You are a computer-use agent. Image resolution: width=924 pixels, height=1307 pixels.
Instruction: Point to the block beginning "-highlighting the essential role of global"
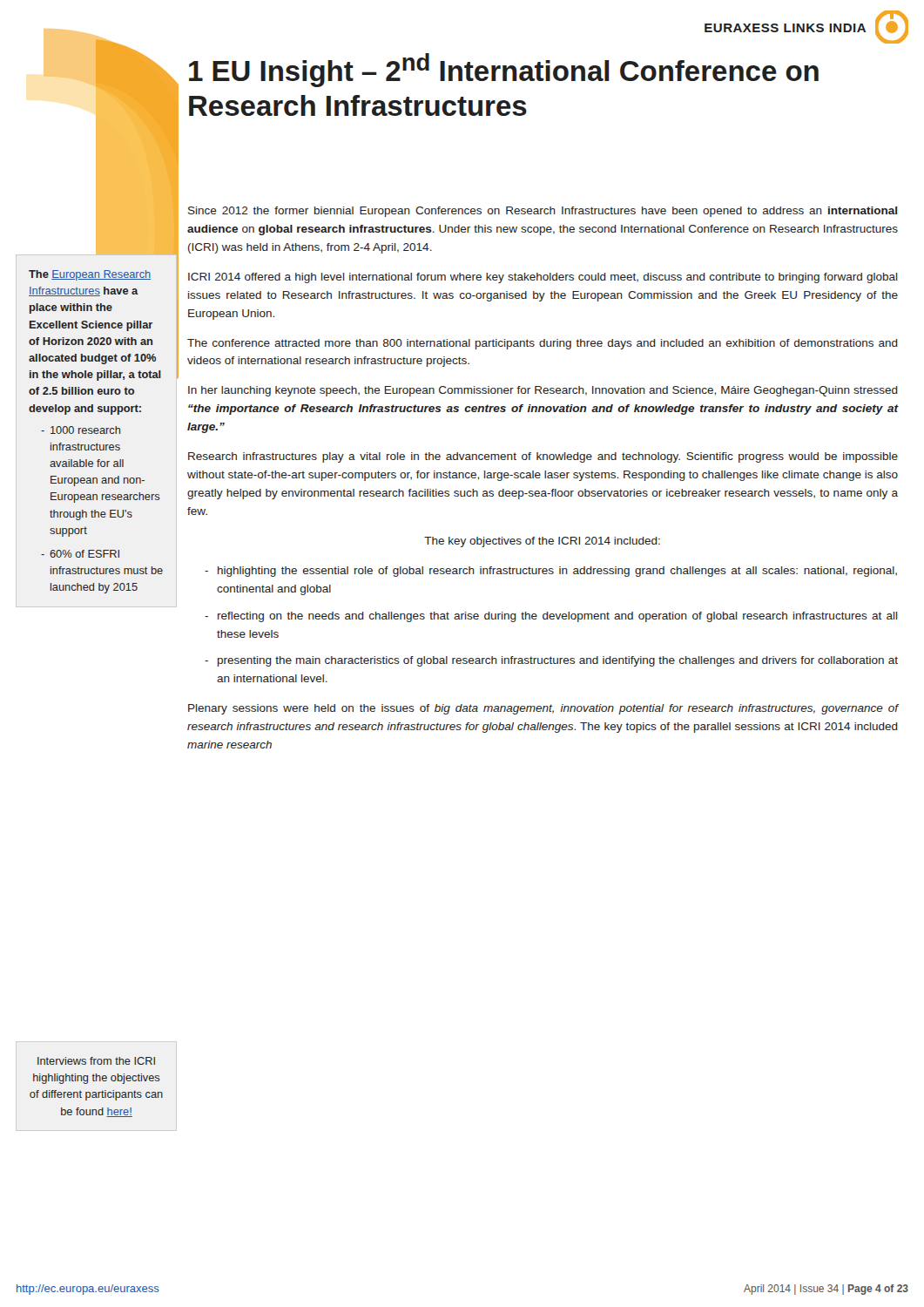551,578
